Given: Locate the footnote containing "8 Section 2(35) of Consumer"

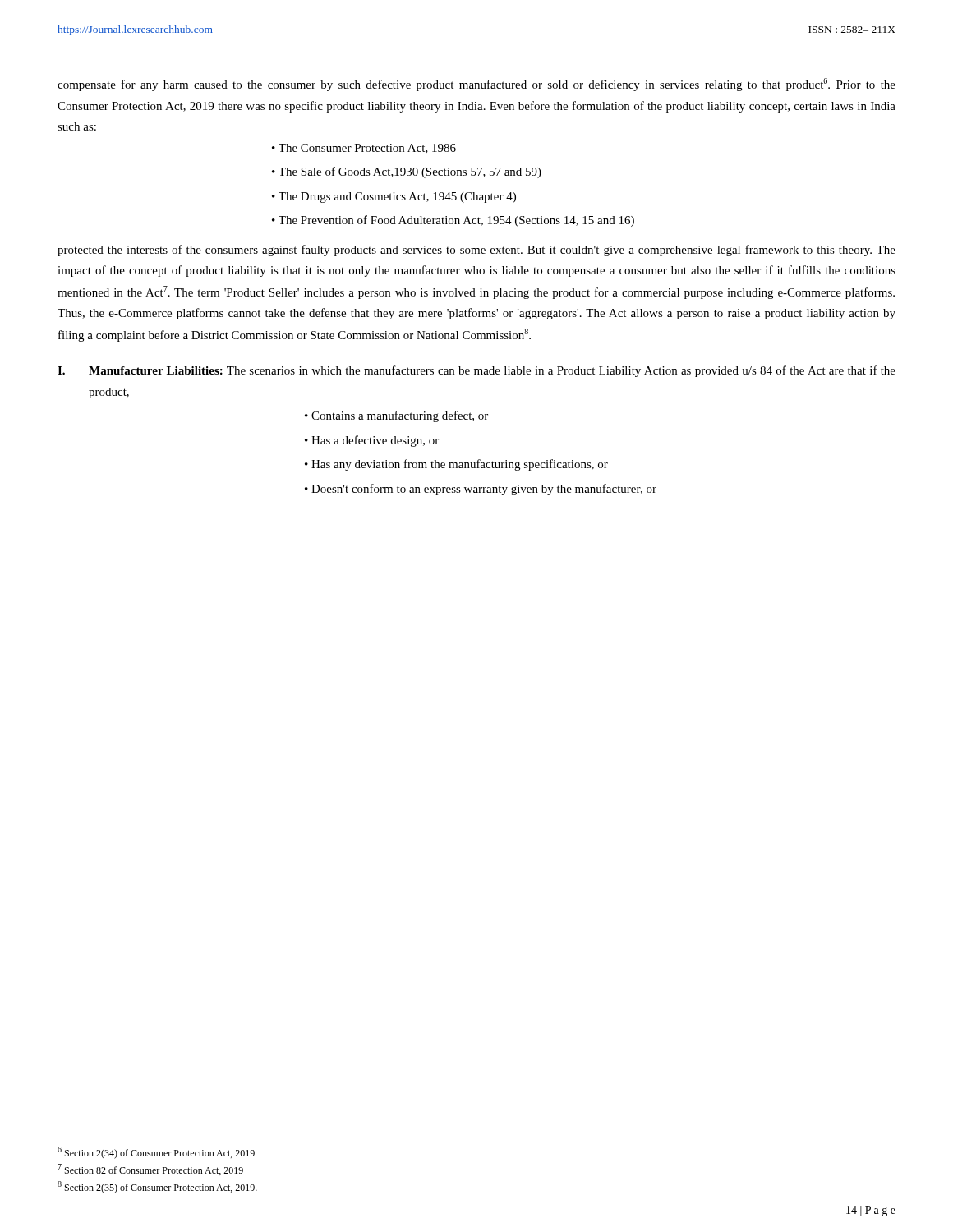Looking at the screenshot, I should 157,1186.
